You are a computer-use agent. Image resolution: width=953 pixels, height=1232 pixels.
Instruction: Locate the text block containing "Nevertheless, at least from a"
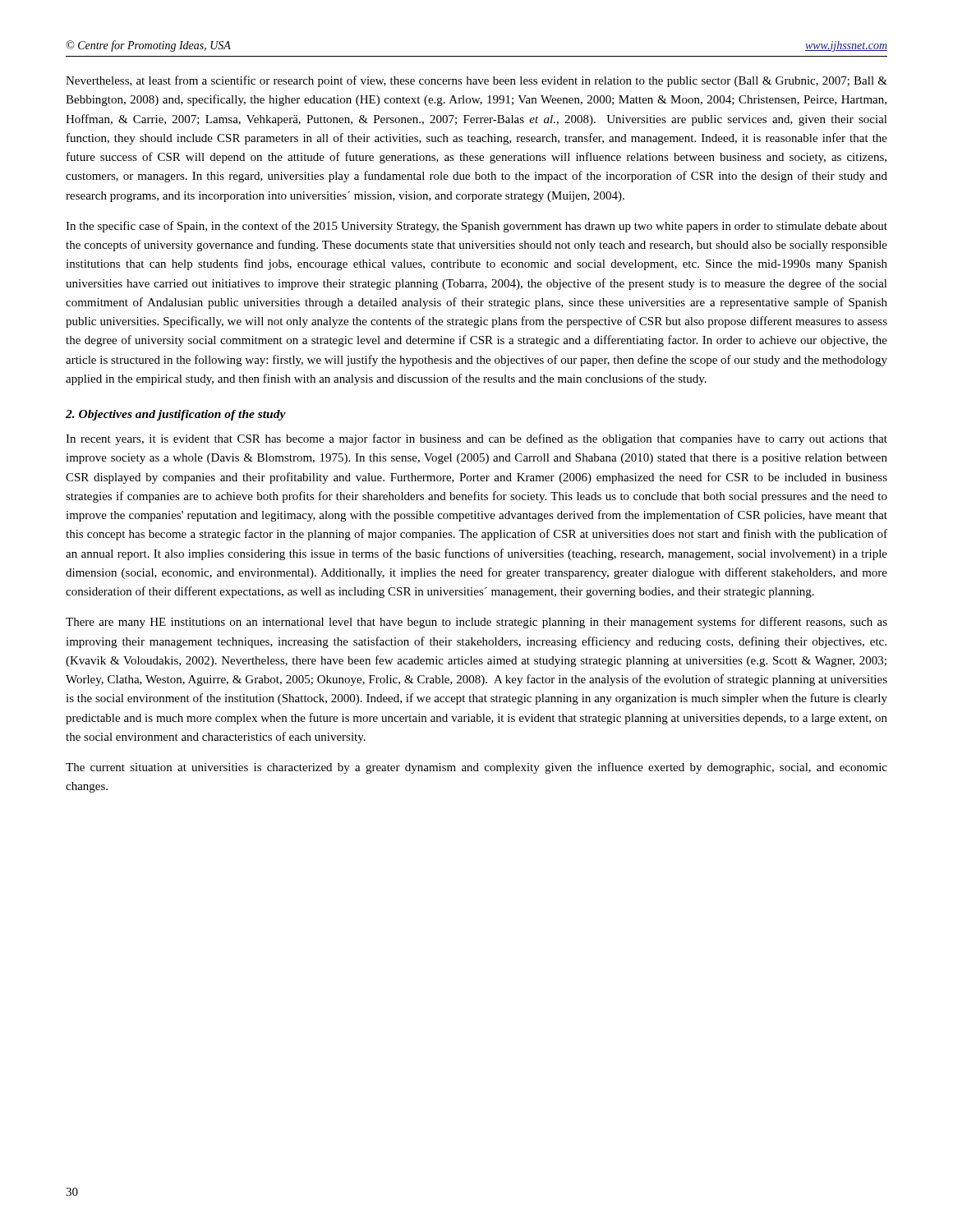pos(476,138)
